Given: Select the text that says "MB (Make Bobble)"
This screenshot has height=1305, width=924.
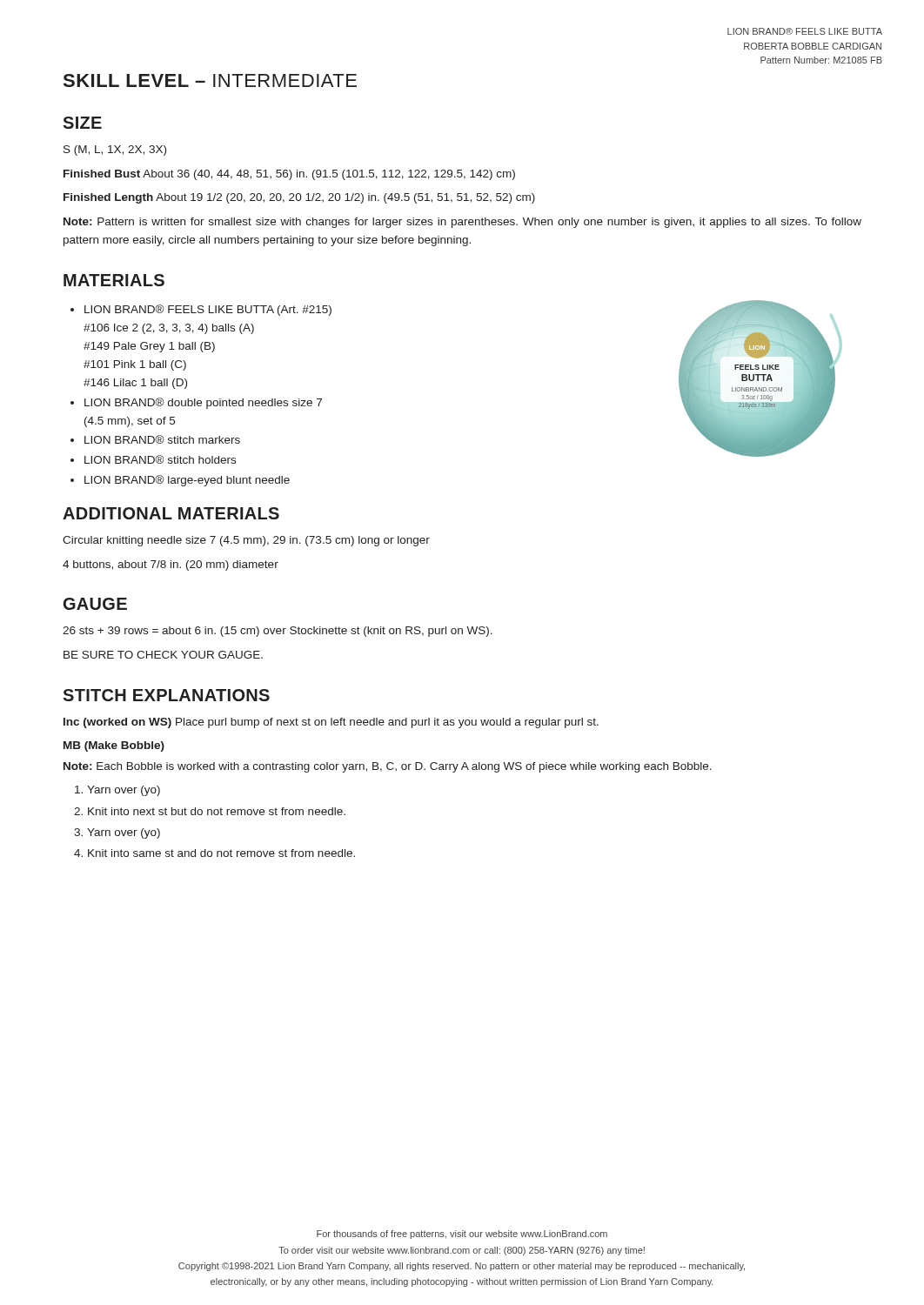Looking at the screenshot, I should point(114,745).
